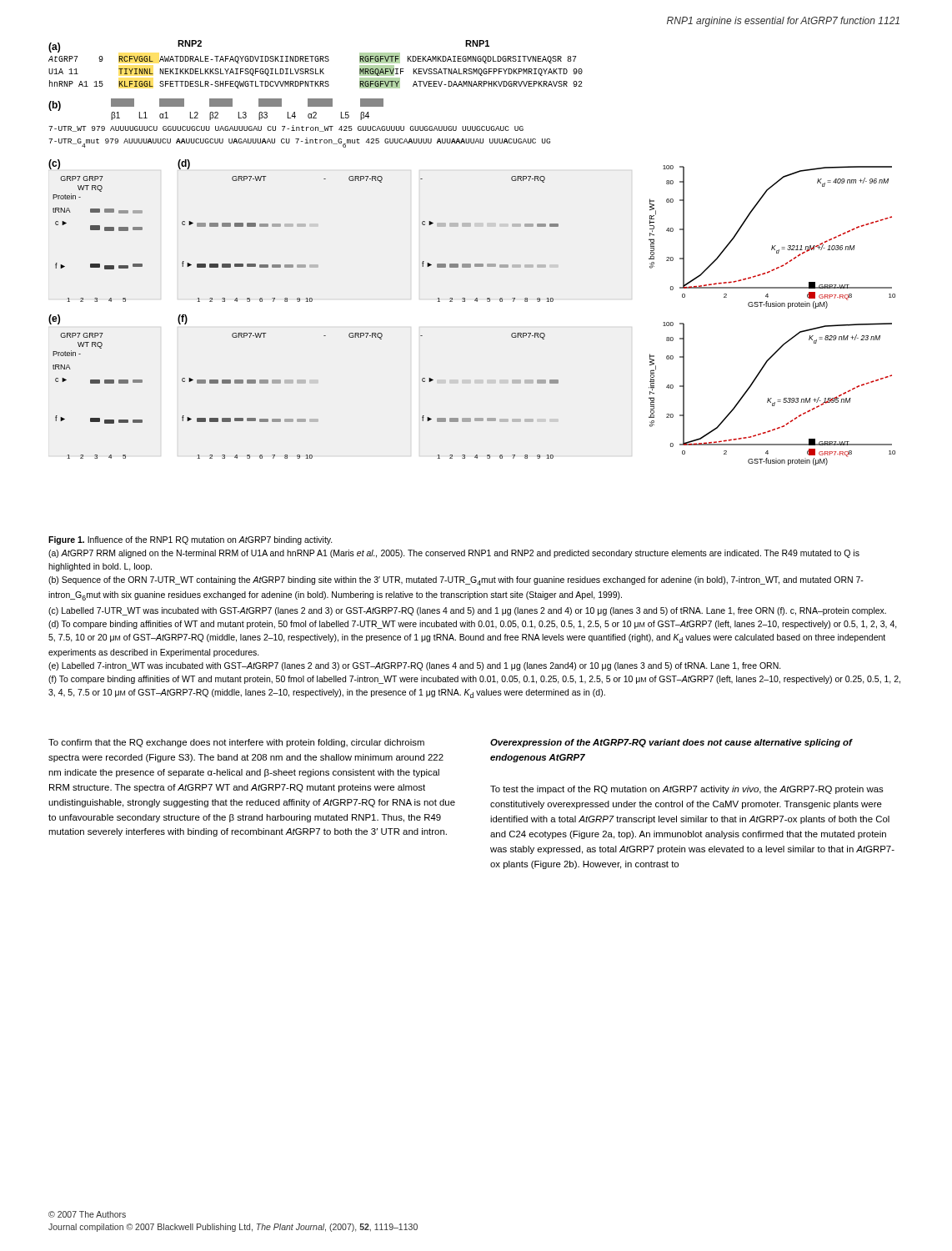The image size is (952, 1251).
Task: Find a section header
Action: click(x=671, y=750)
